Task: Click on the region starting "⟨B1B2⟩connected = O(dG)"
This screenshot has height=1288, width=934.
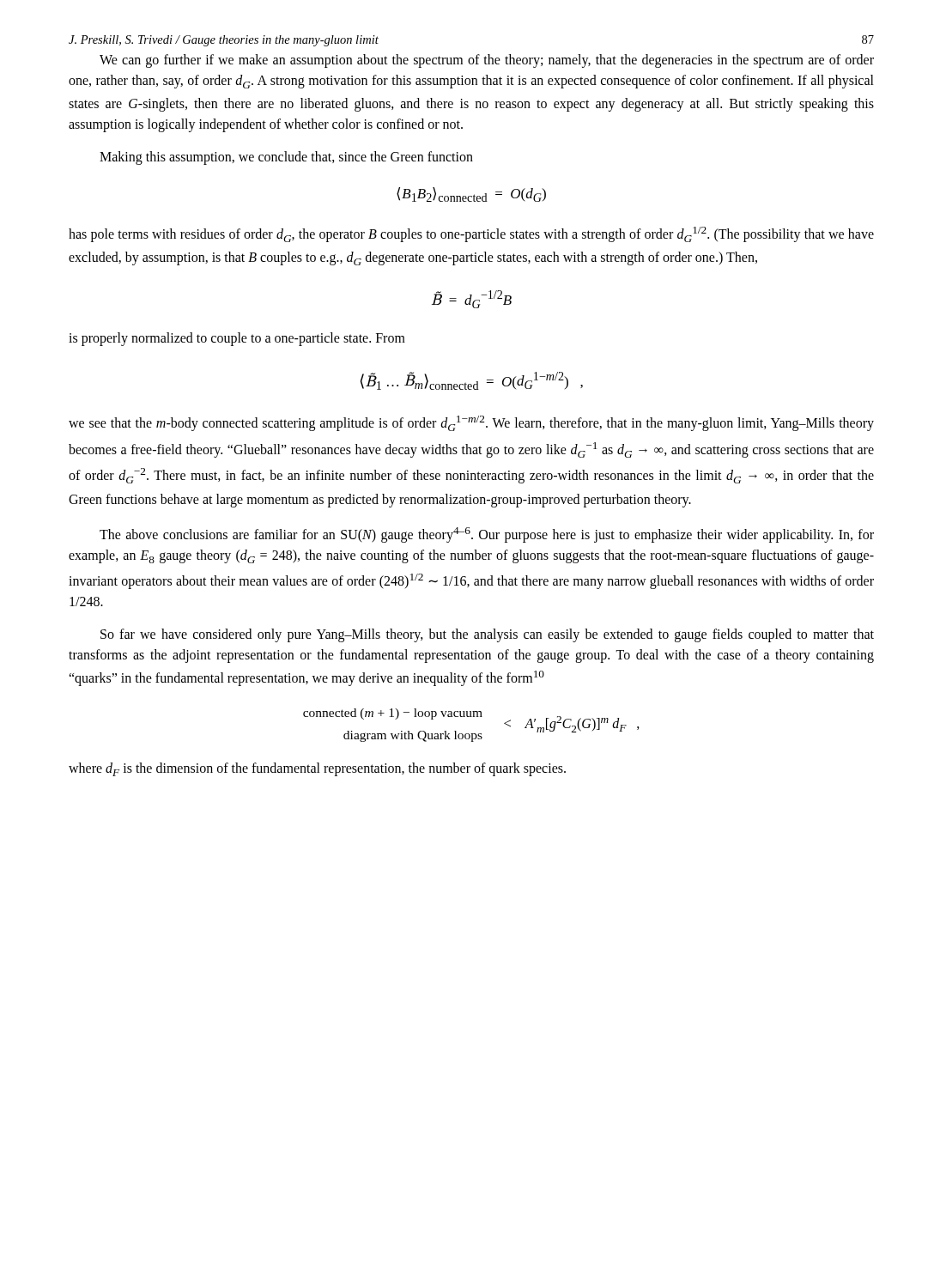Action: pyautogui.click(x=471, y=195)
